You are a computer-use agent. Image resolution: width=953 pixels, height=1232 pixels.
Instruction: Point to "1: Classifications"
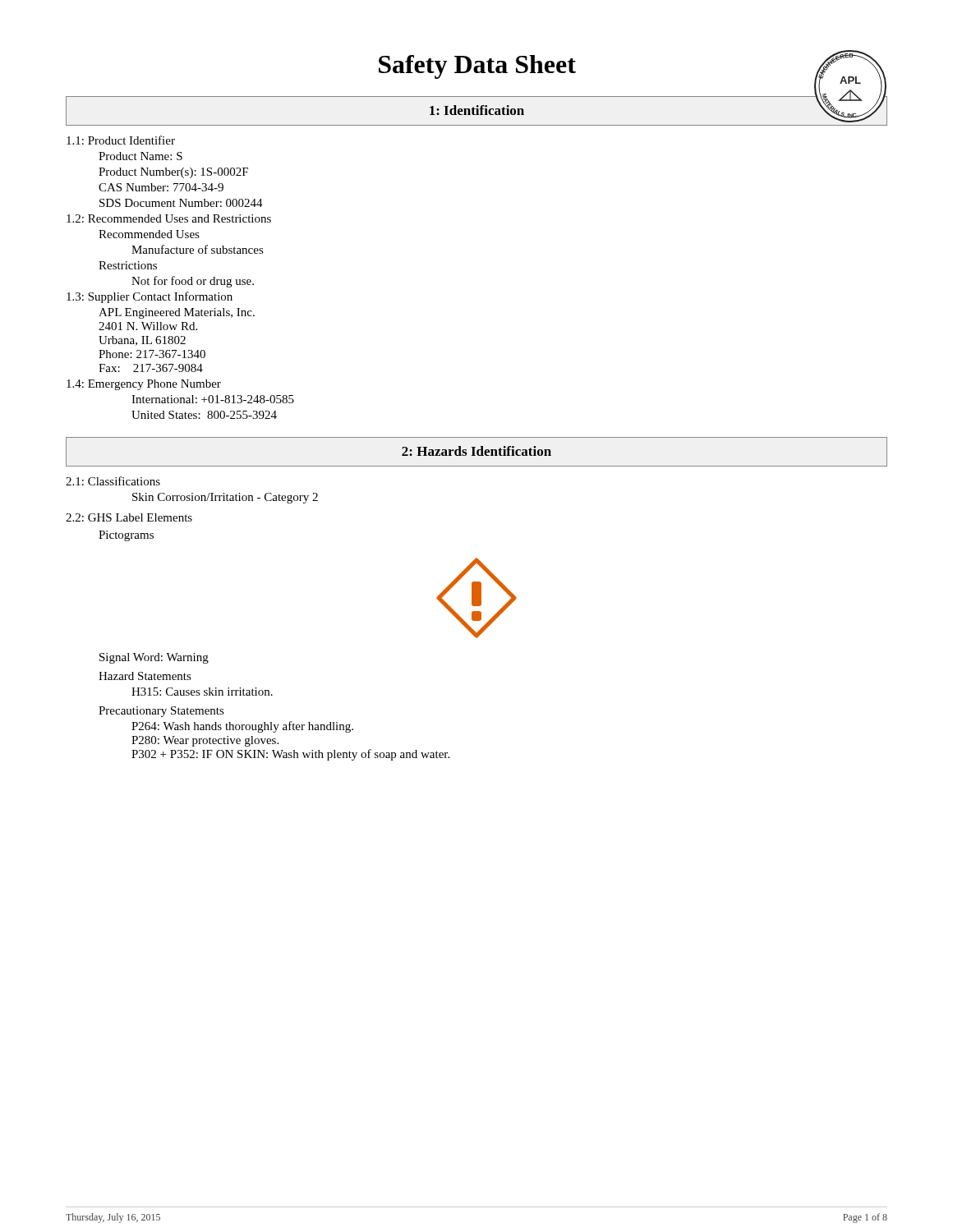point(113,481)
